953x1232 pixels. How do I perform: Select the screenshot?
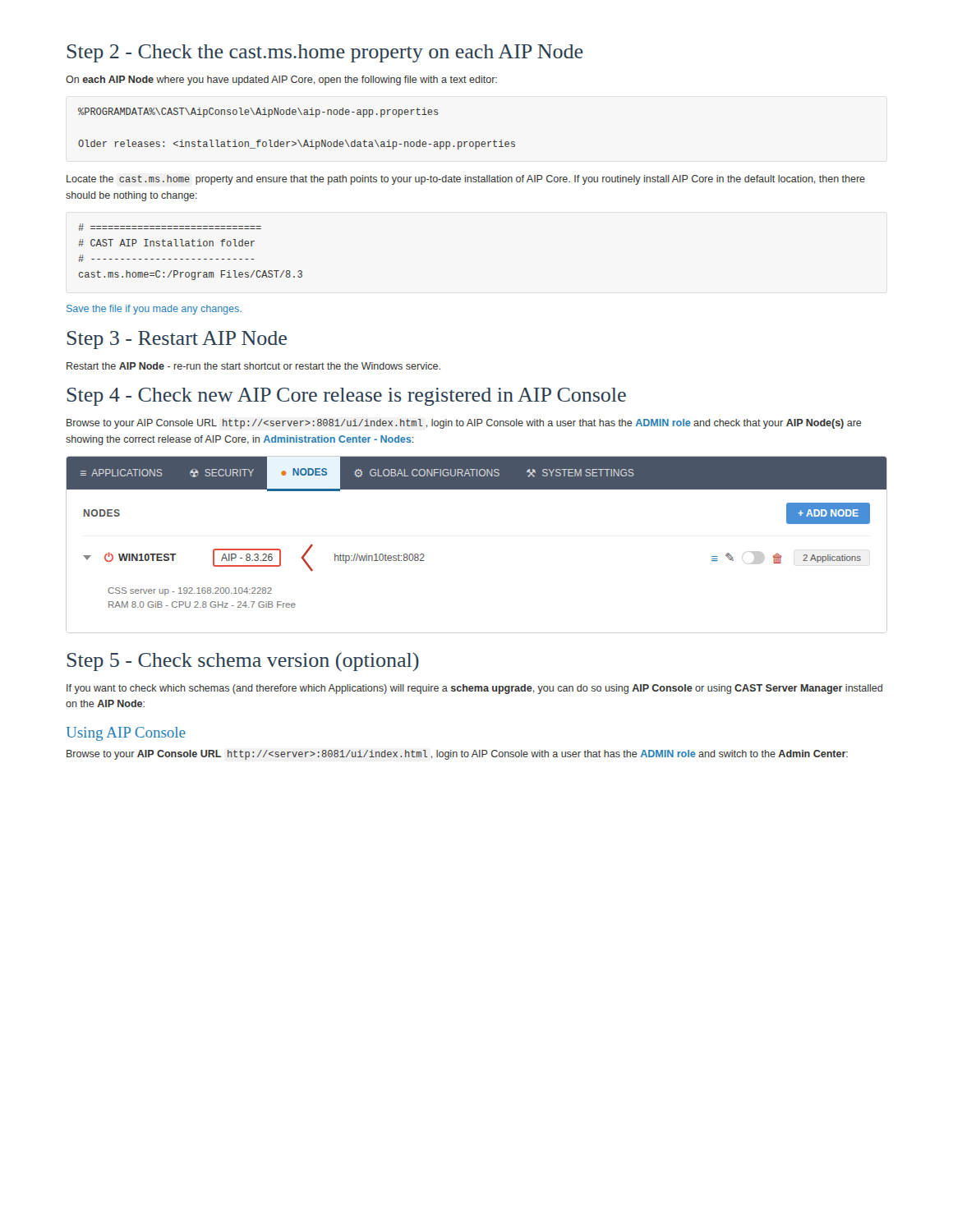[476, 544]
